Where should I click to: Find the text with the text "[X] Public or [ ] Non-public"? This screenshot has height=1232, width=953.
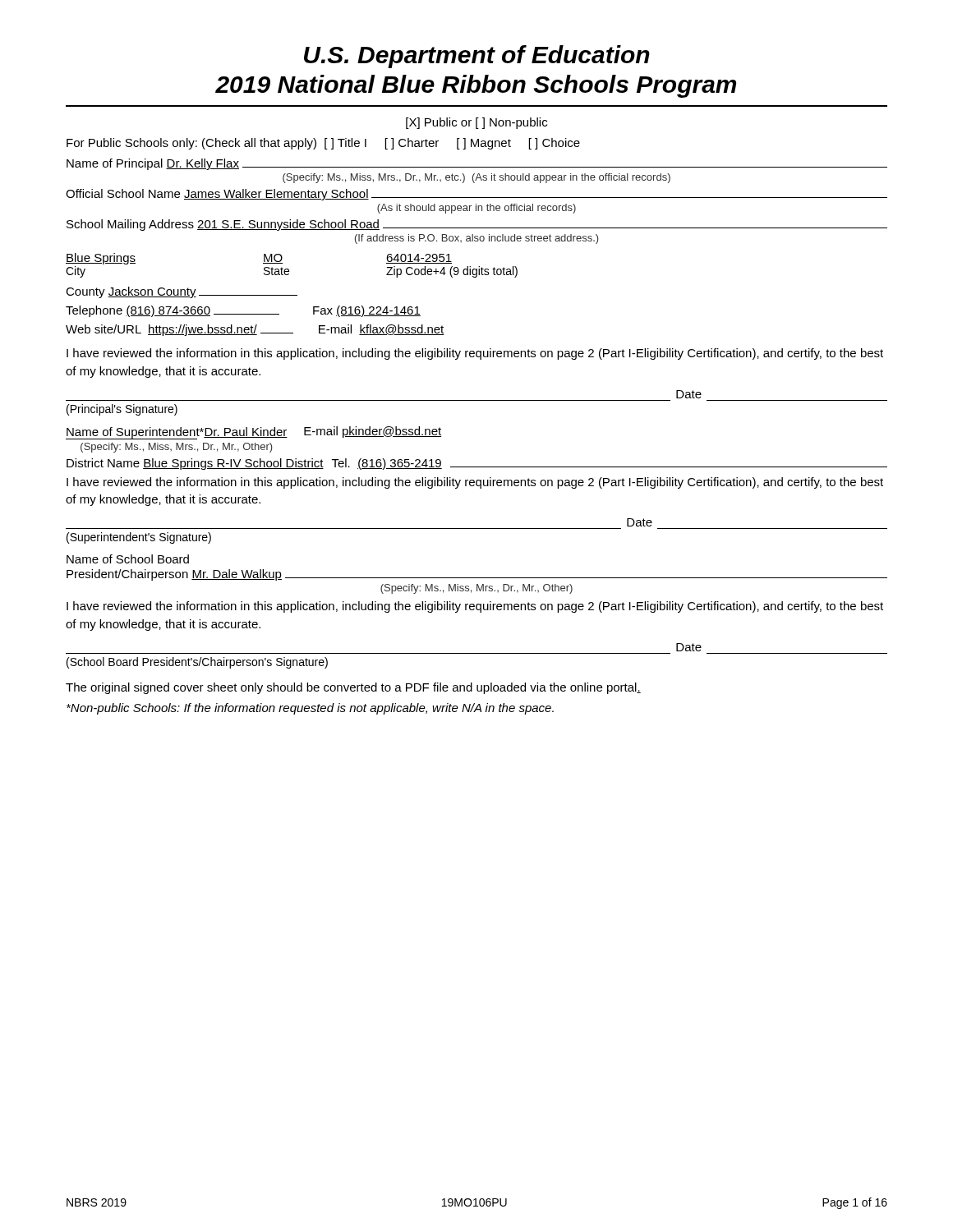476,122
